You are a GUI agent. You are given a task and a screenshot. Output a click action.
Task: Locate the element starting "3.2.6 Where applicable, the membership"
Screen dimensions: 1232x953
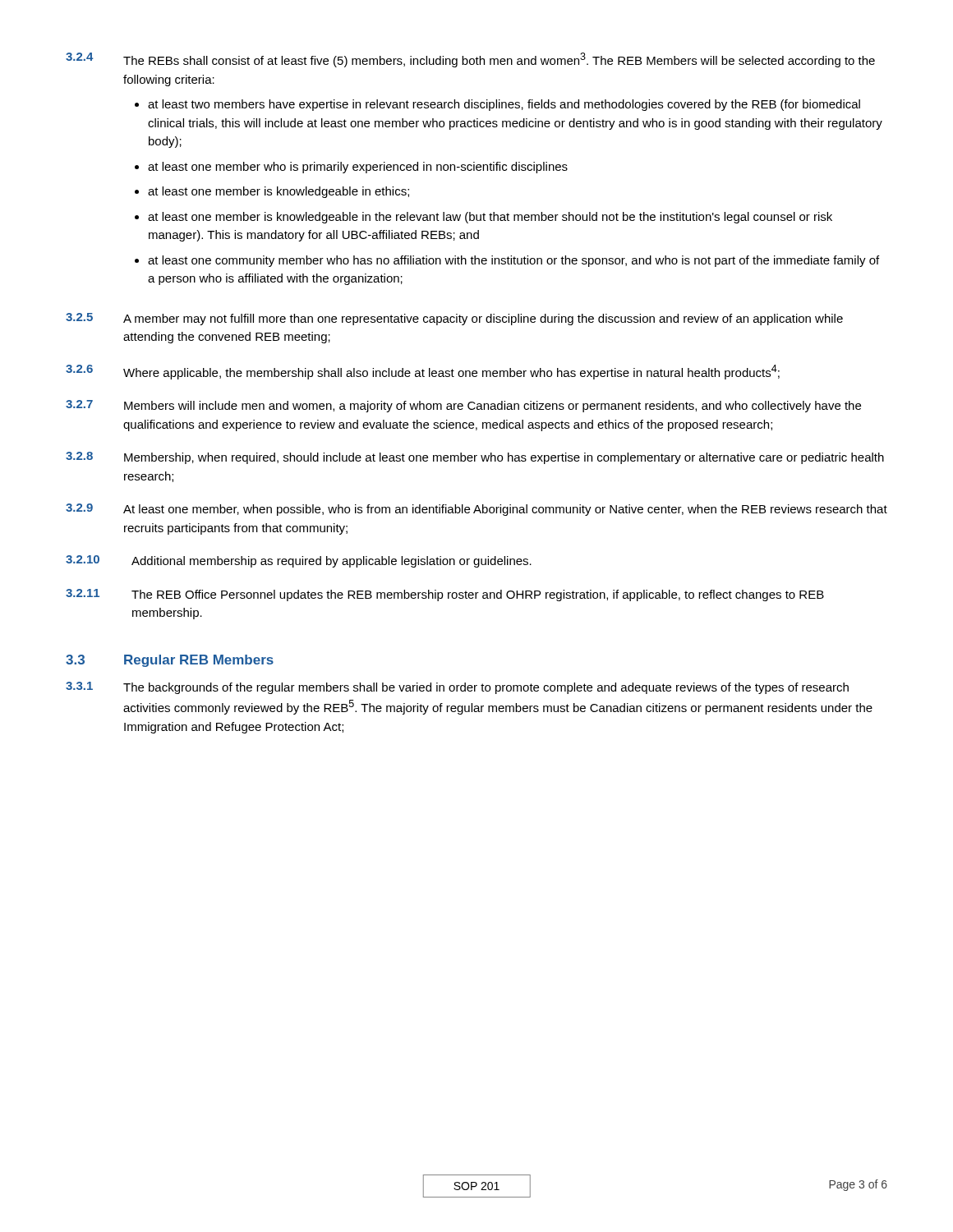476,371
